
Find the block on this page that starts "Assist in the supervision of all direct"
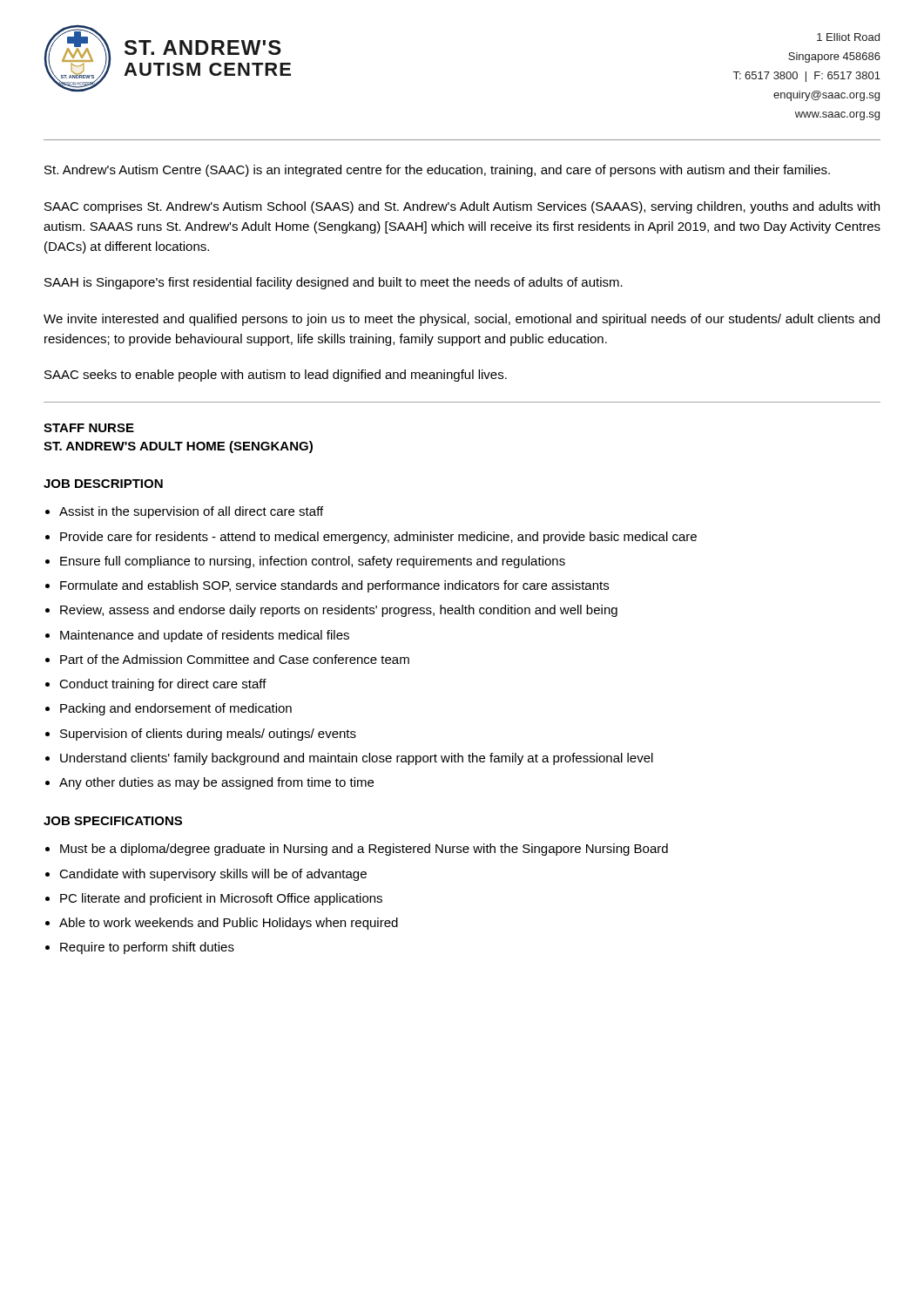[191, 512]
